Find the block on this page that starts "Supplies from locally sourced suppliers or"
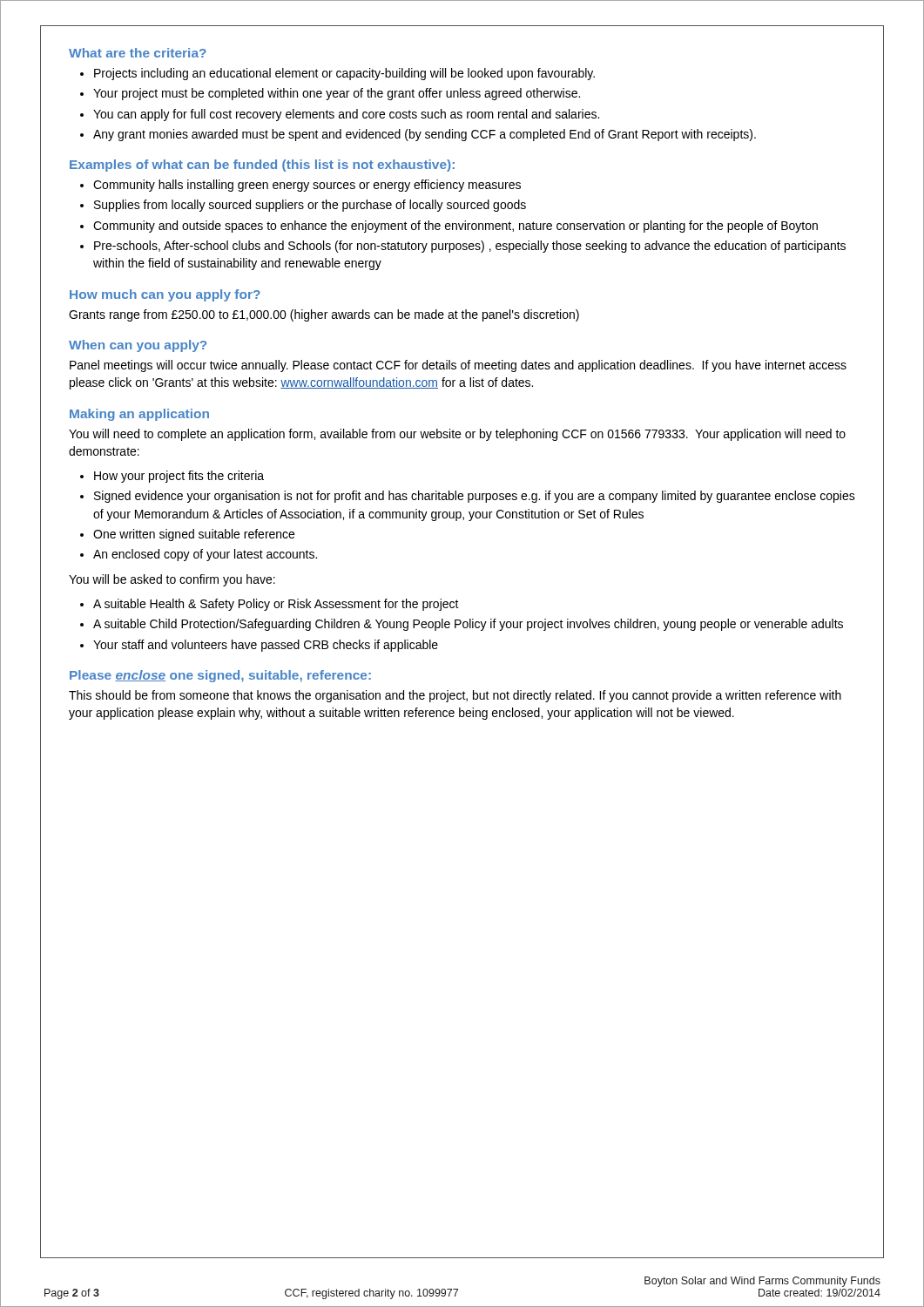This screenshot has height=1307, width=924. coord(310,205)
